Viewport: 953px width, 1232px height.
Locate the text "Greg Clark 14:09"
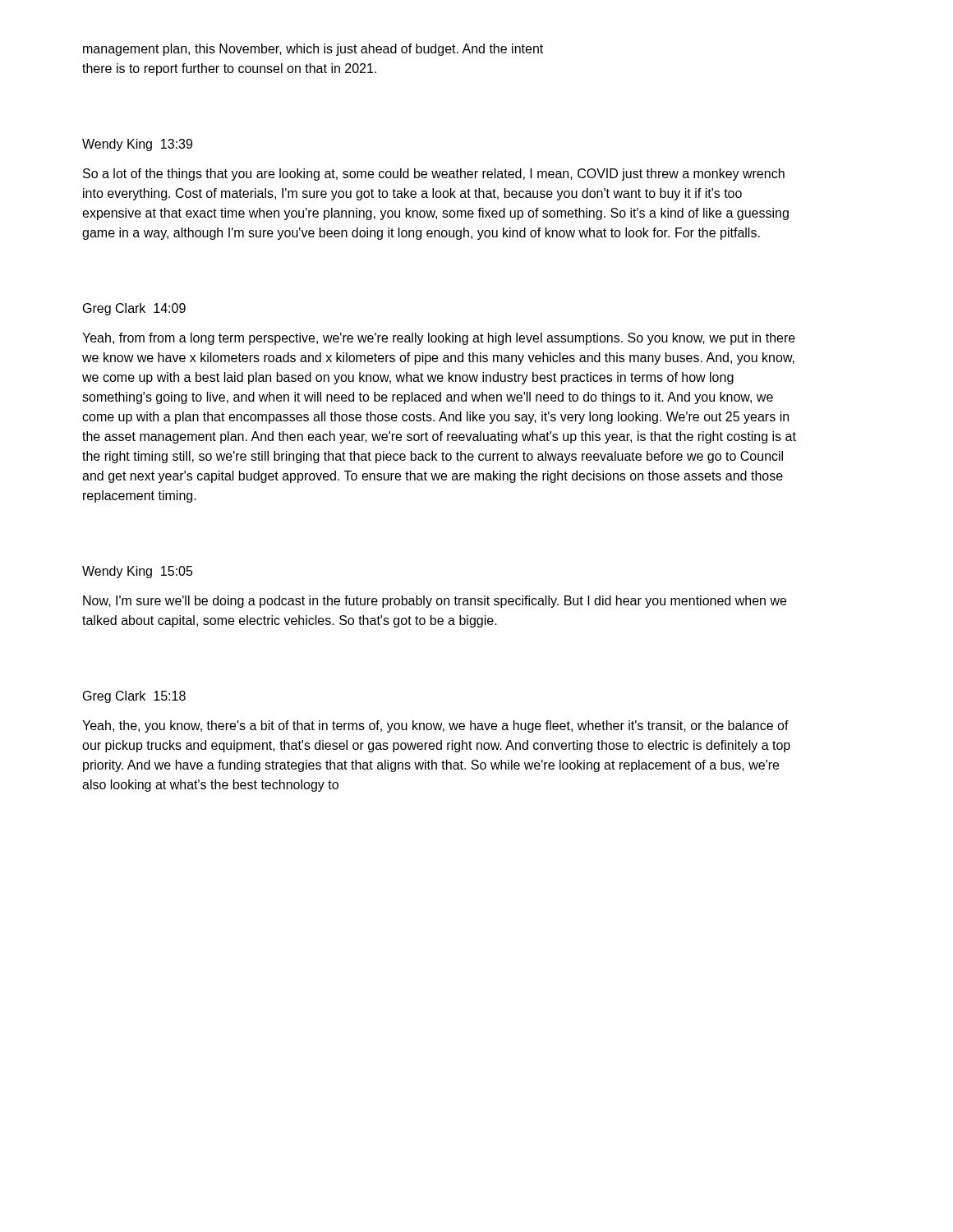click(134, 308)
